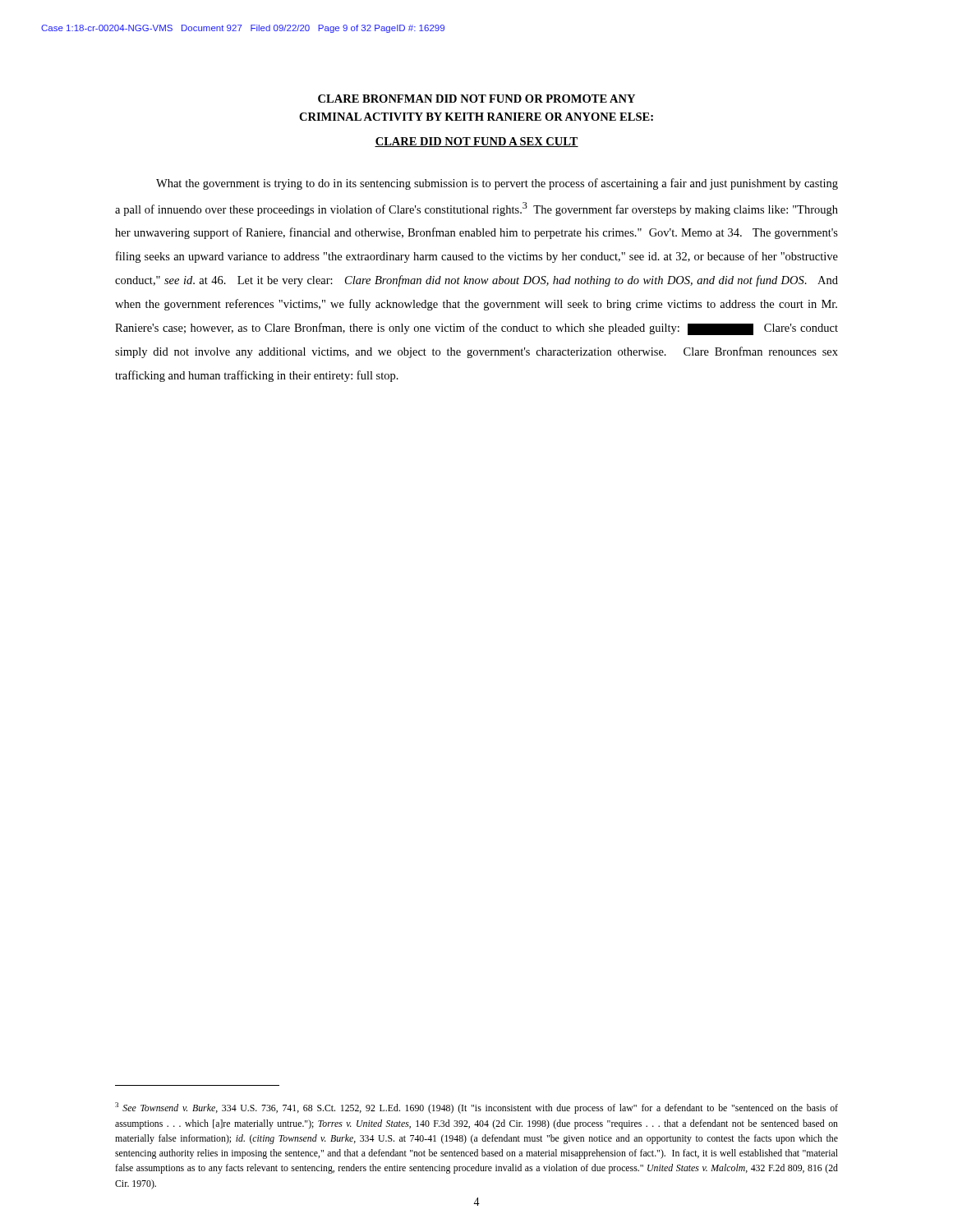This screenshot has width=953, height=1232.
Task: Point to the region starting "3 See Townsend v. Burke, 334 U.S. 736,"
Action: click(x=476, y=1145)
